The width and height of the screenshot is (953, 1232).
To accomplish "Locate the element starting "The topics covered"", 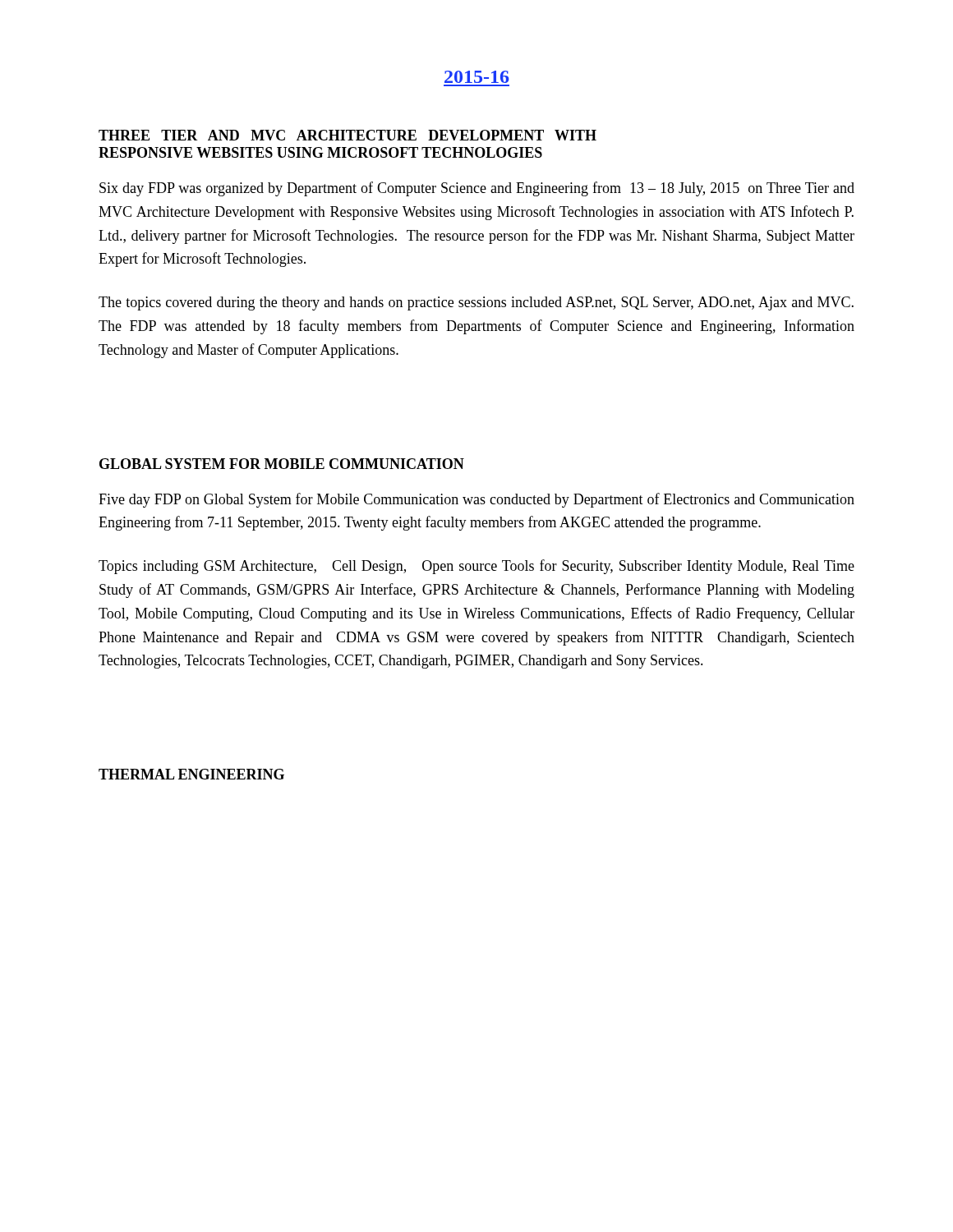I will (476, 326).
